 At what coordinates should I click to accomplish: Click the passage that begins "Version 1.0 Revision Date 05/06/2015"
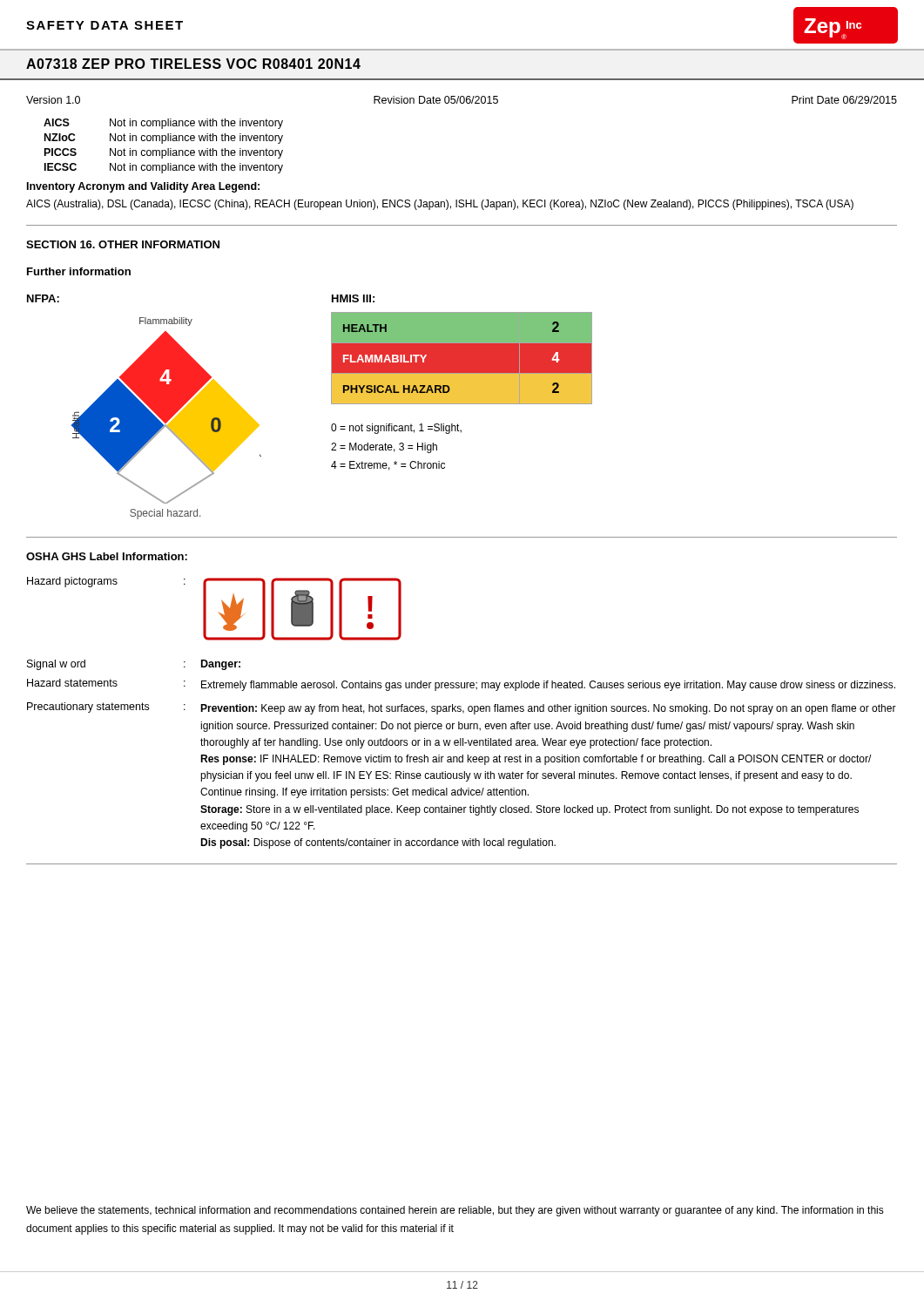462,100
